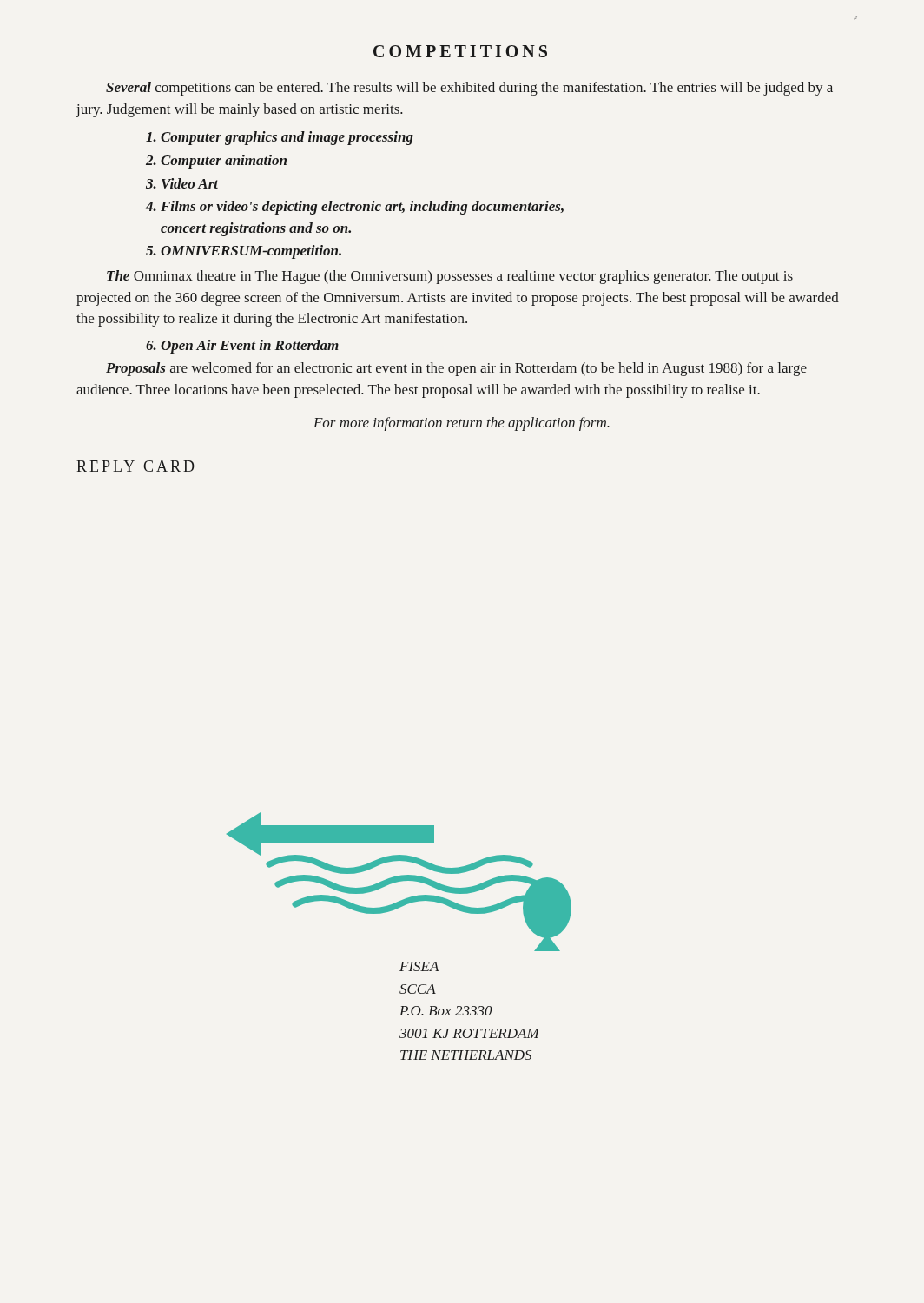
Task: Navigate to the element starting "FISEA SCCA P.O. Box 23330 3001 KJ"
Action: pyautogui.click(x=469, y=1011)
